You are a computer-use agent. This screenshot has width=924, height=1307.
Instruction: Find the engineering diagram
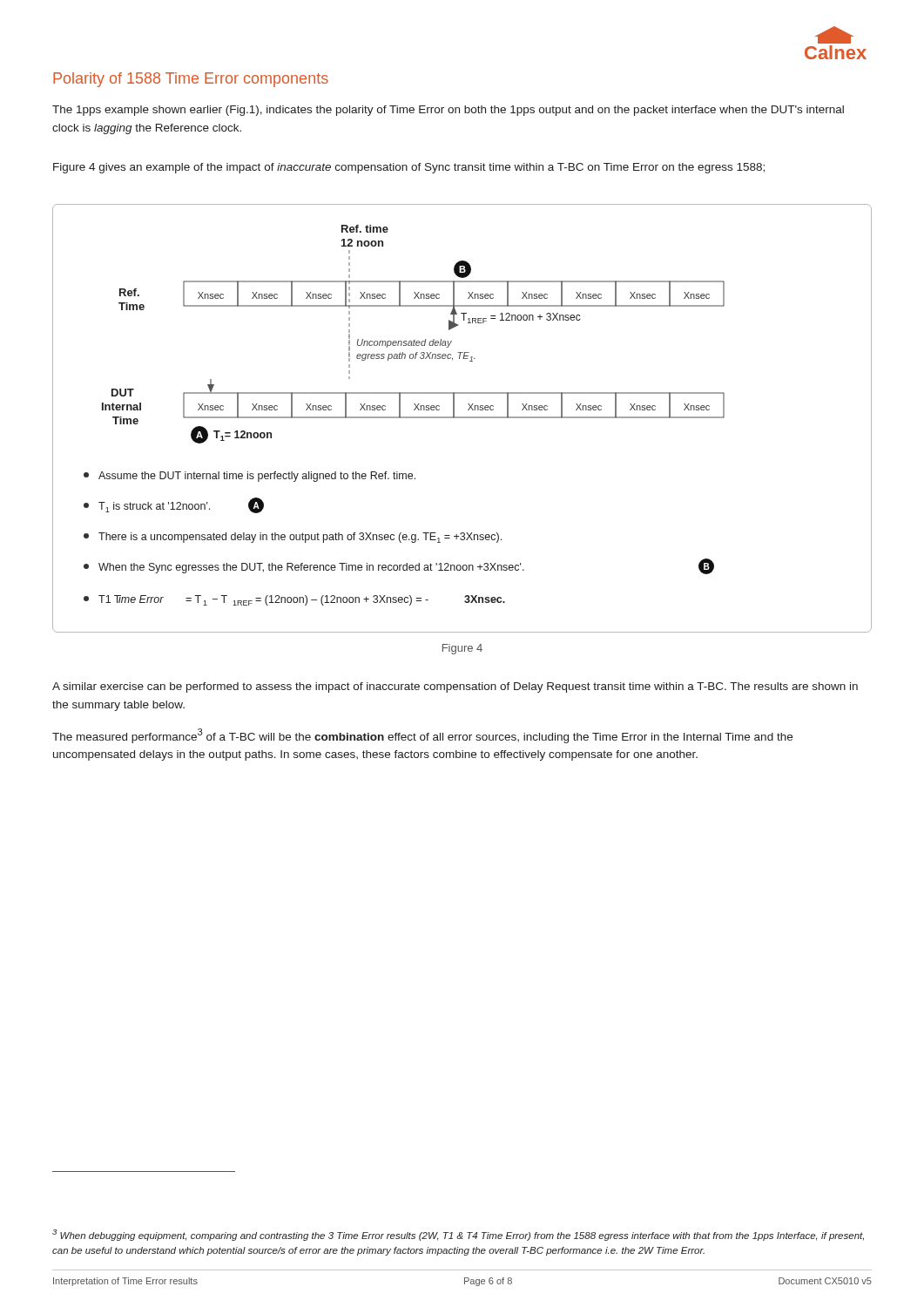click(462, 418)
